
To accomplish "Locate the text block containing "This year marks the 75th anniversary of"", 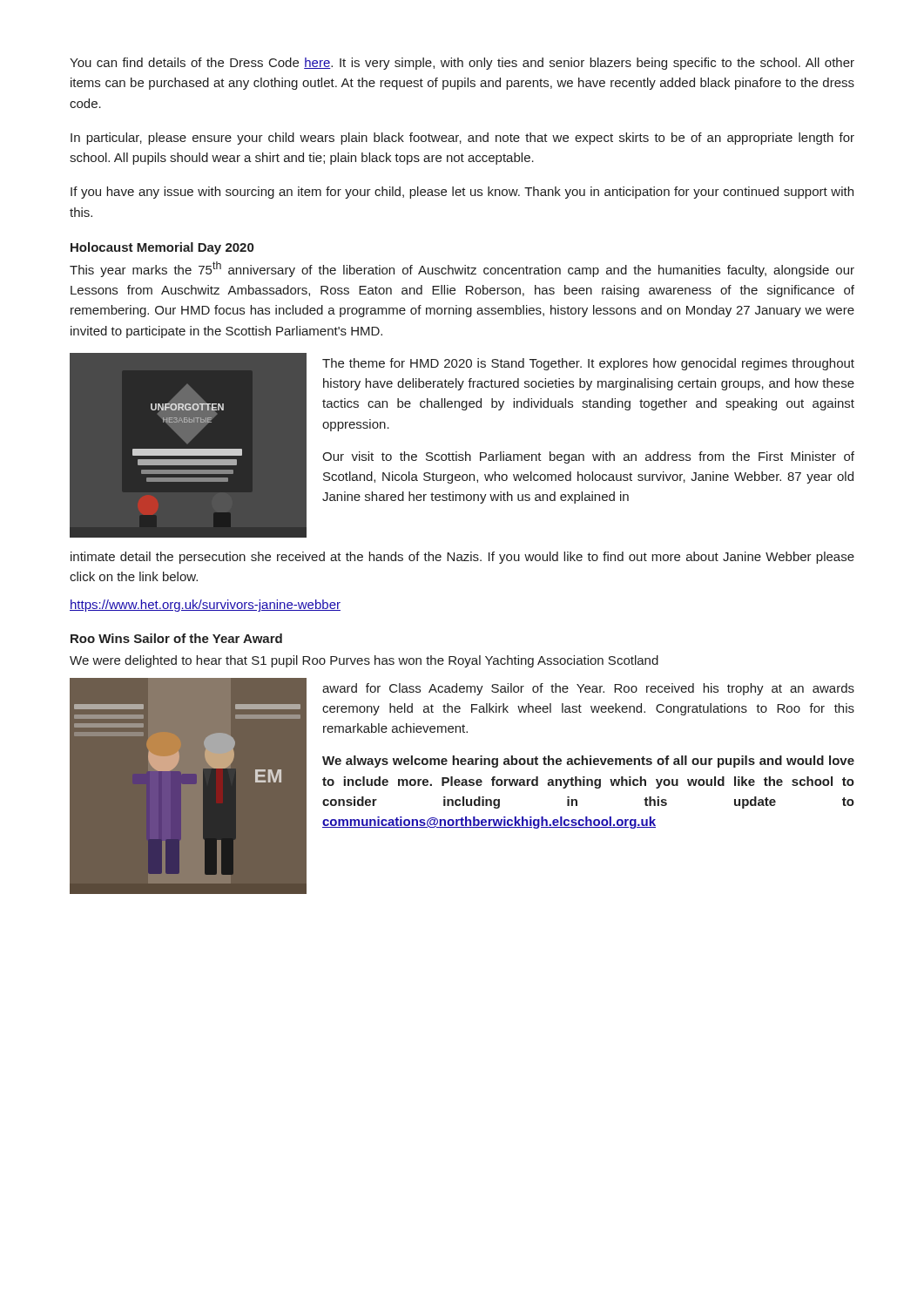I will pos(462,299).
